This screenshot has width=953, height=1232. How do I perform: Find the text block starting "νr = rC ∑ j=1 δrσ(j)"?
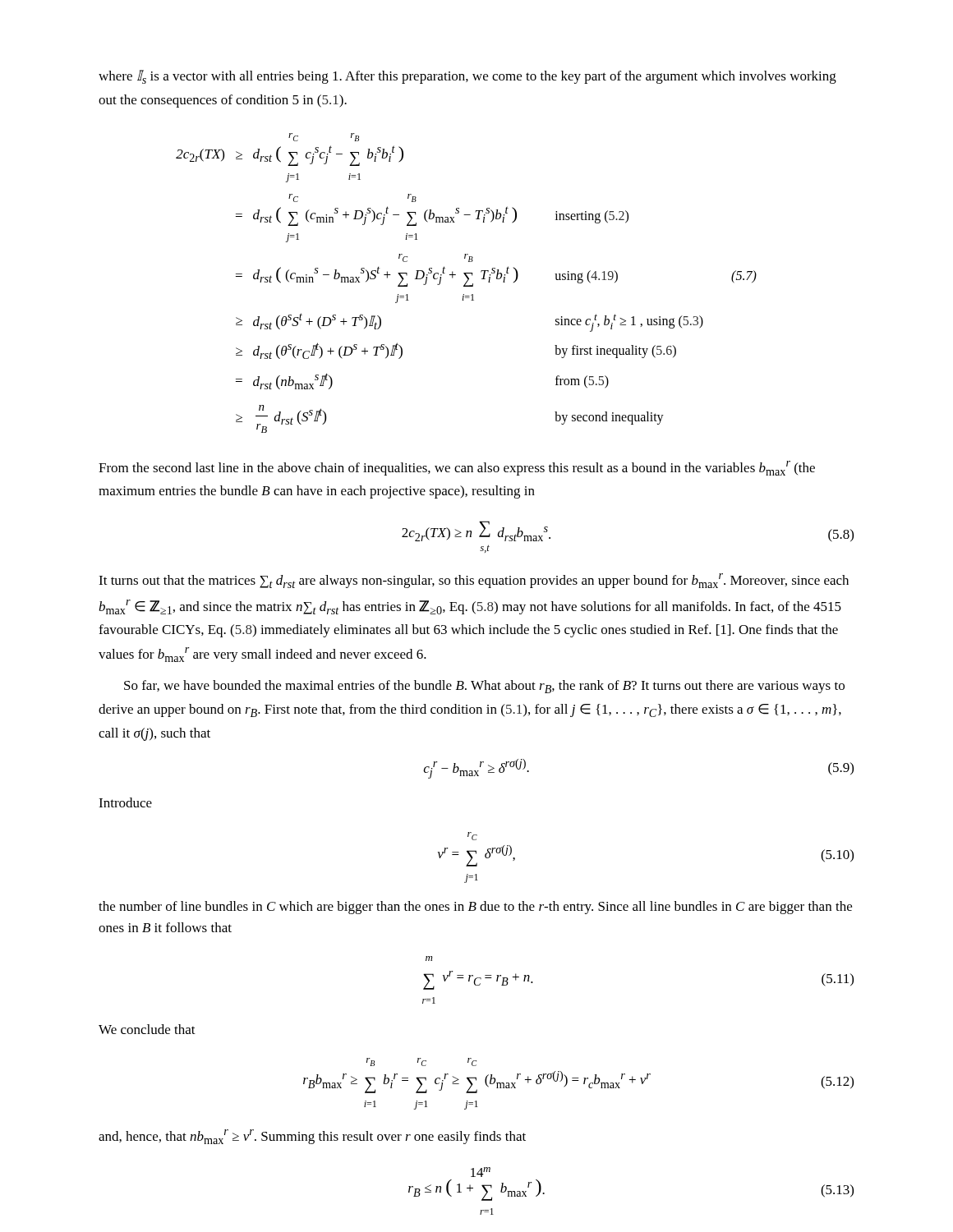[x=472, y=836]
